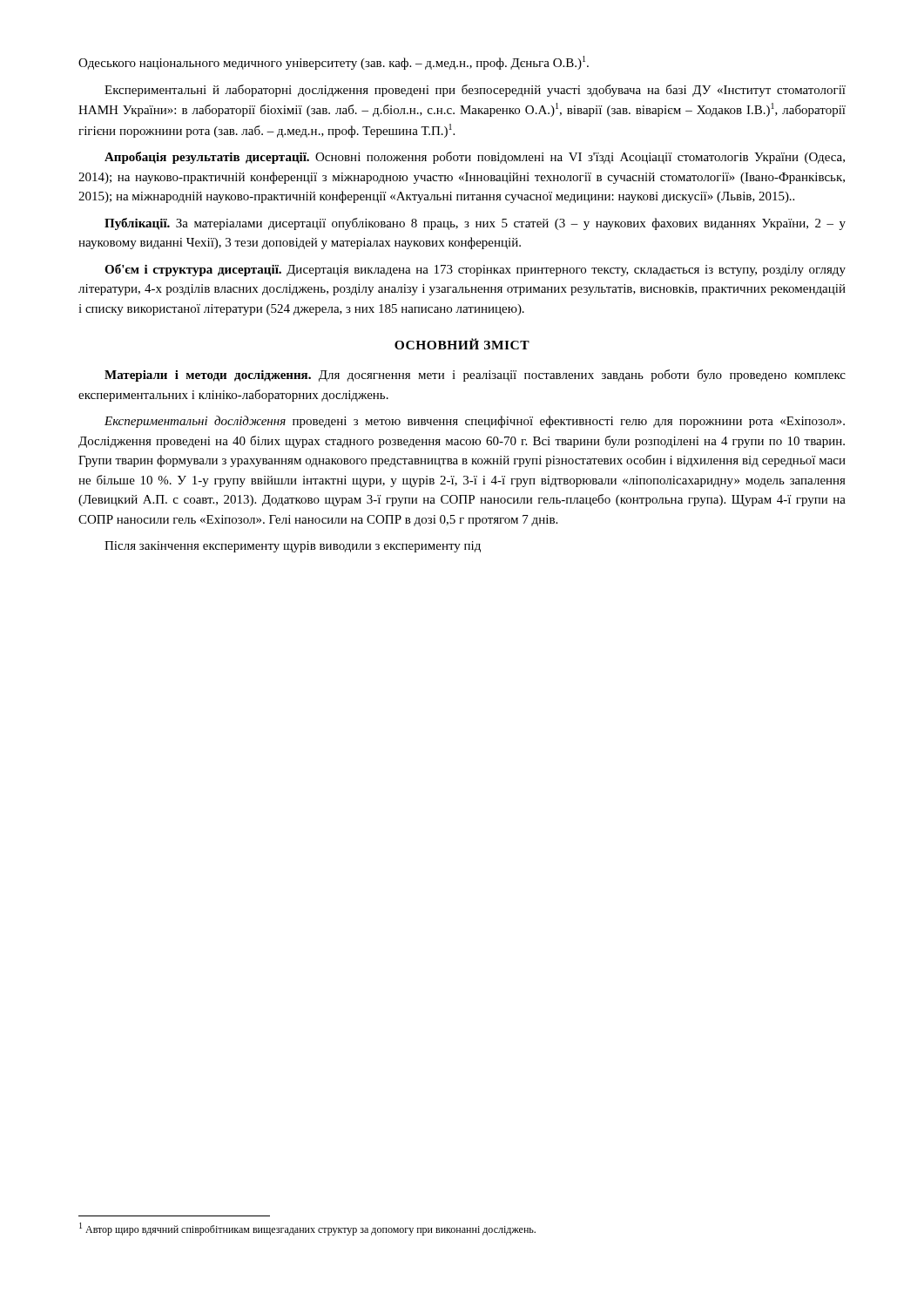924x1307 pixels.
Task: Locate the text block that says "Апробація результатів дисертації. Основні положення роботи"
Action: click(x=462, y=176)
